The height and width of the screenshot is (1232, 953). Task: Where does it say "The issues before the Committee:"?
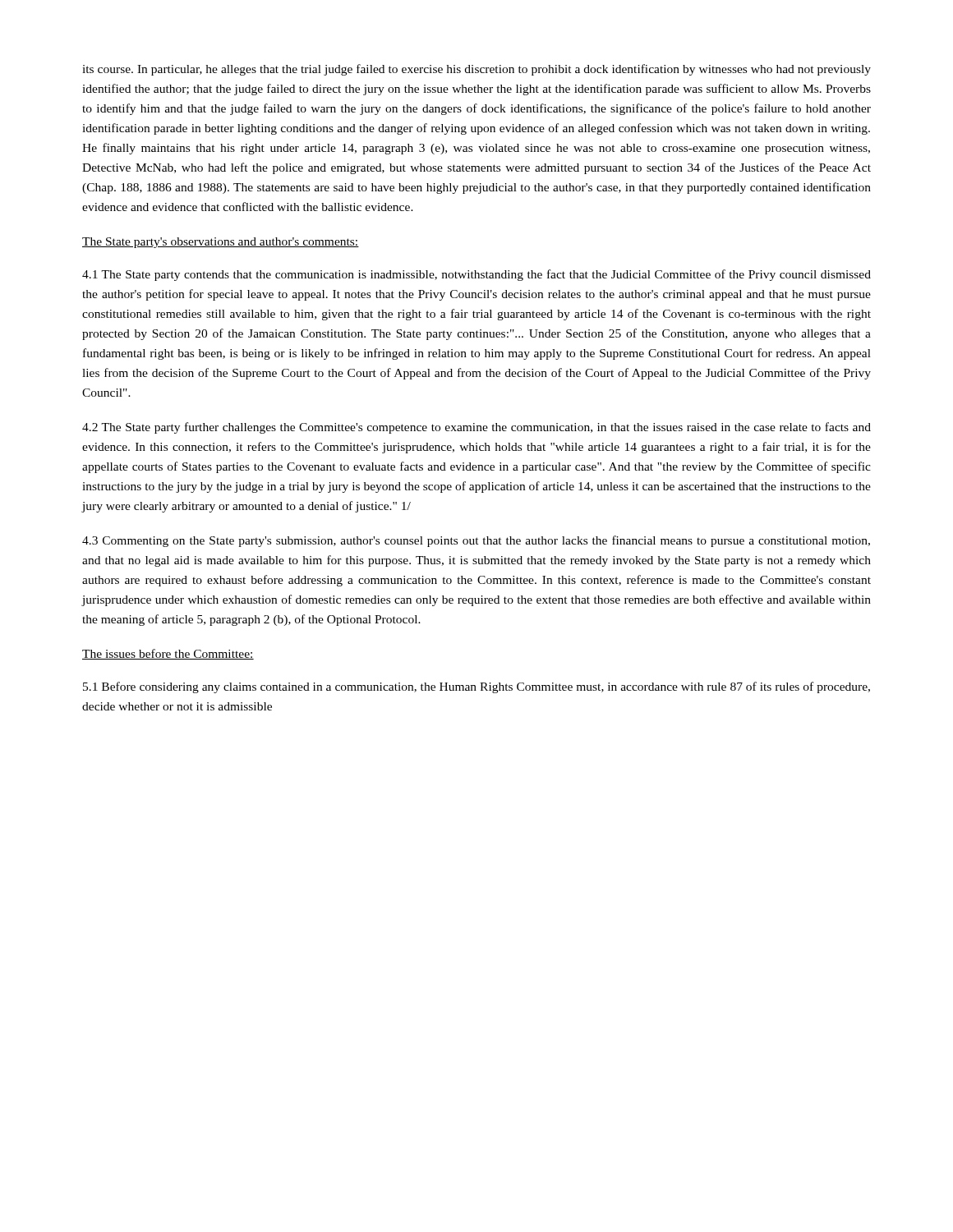click(x=168, y=654)
